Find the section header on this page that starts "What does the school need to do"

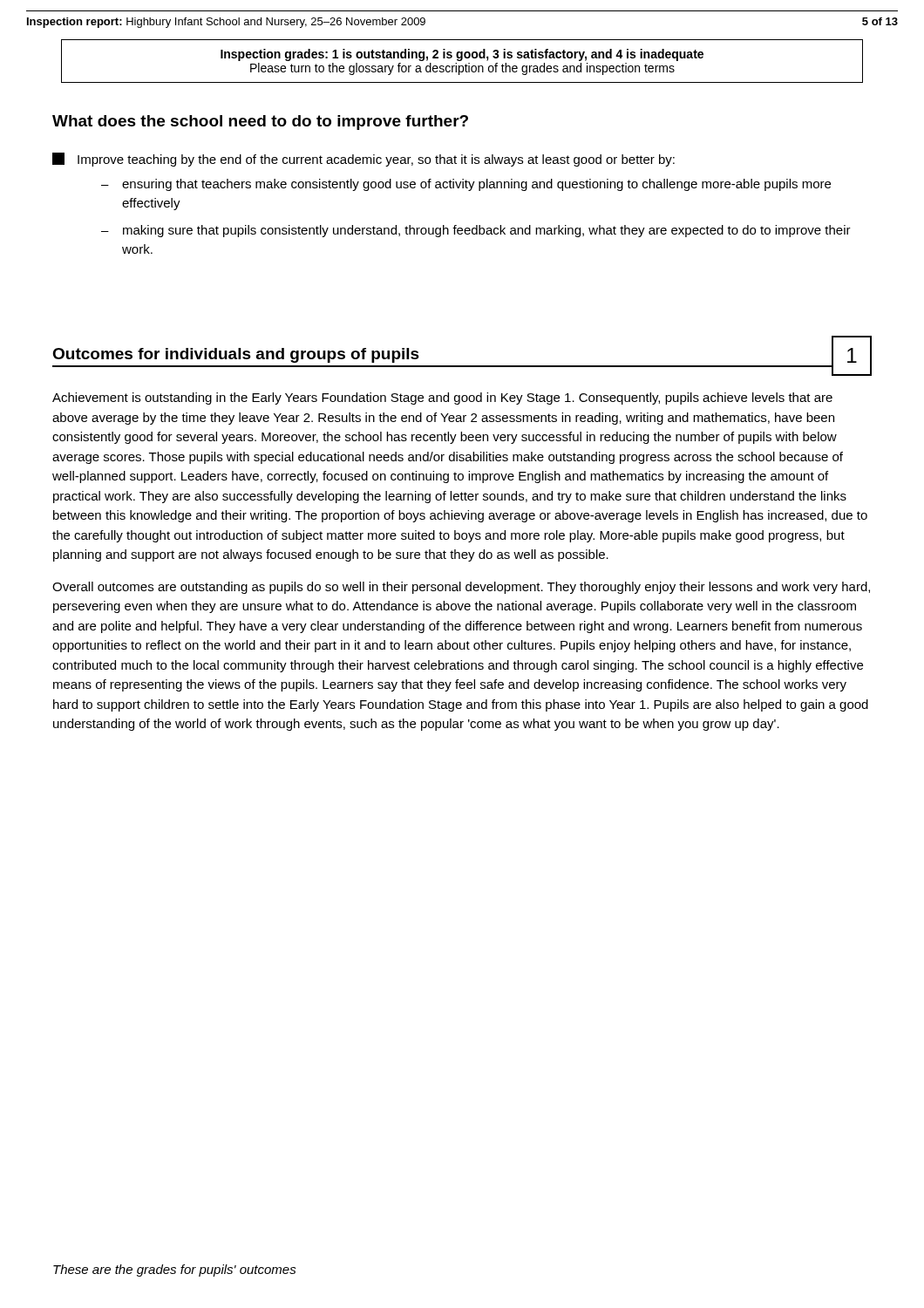(x=462, y=121)
